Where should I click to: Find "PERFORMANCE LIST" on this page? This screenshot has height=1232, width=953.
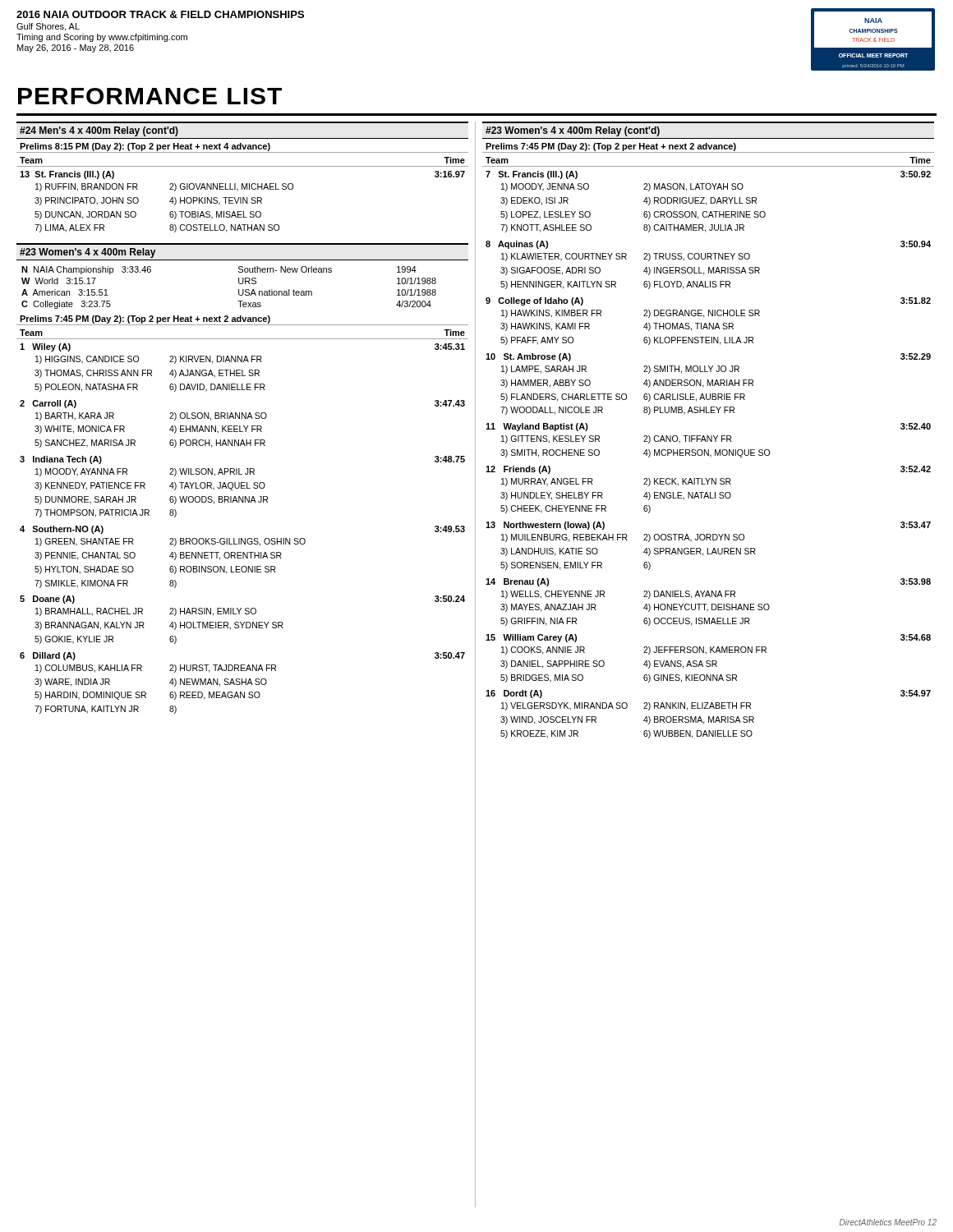point(150,96)
